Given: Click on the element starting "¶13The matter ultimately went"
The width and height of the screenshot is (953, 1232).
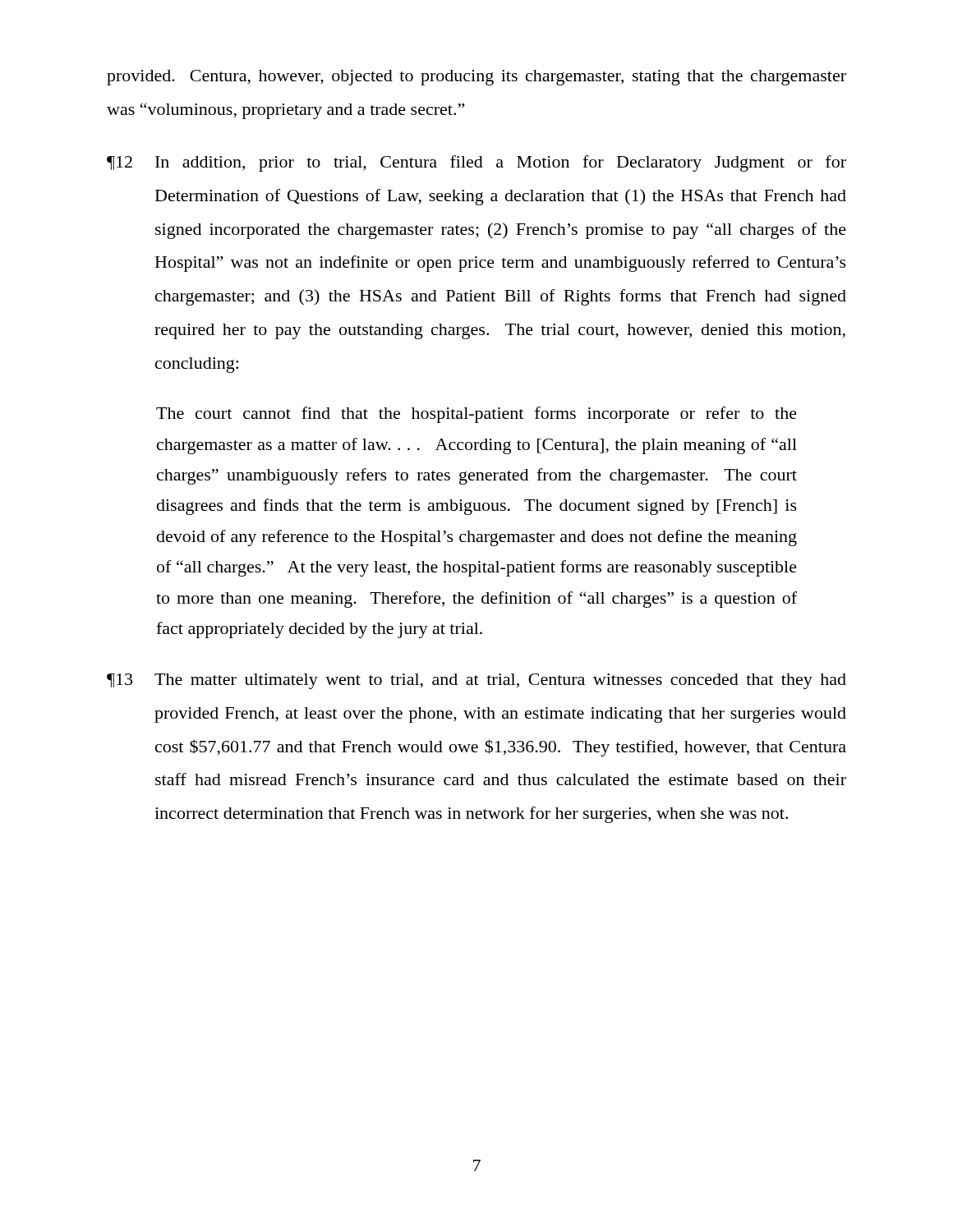Looking at the screenshot, I should (476, 747).
